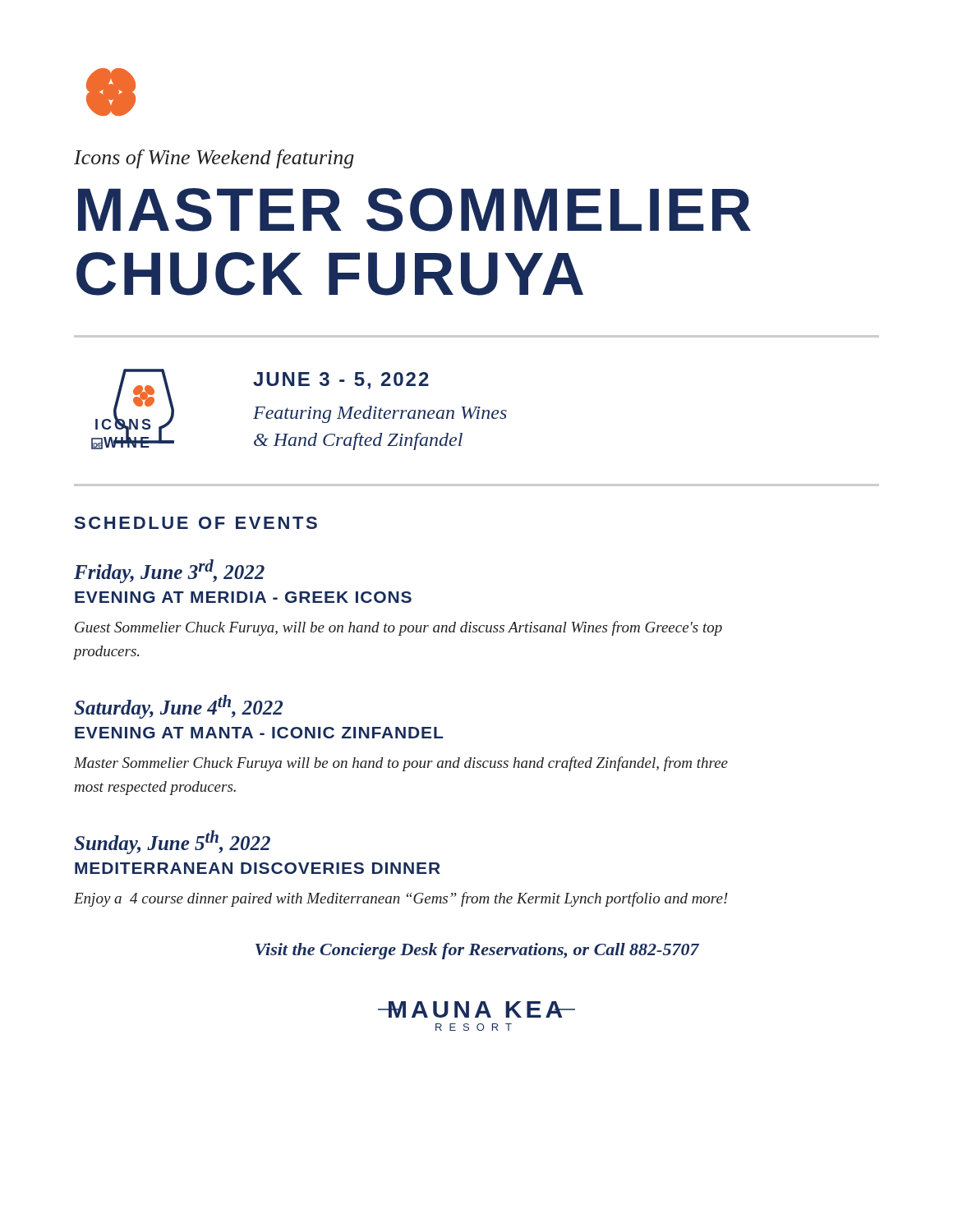Viewport: 953px width, 1232px height.
Task: Point to "Icons of Wine Weekend featuring"
Action: pyautogui.click(x=214, y=157)
